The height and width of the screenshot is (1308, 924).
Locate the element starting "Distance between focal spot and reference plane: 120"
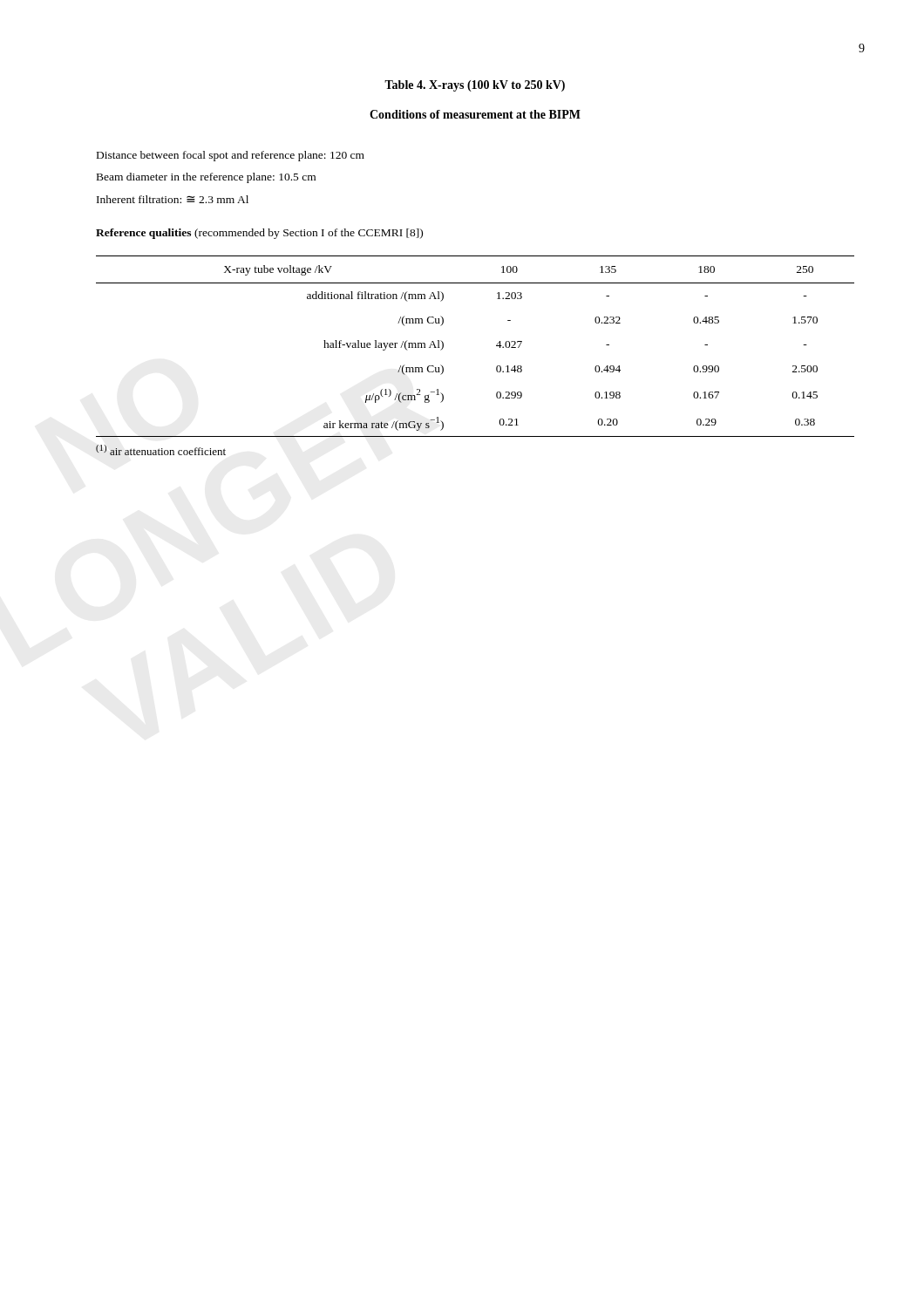(x=230, y=155)
